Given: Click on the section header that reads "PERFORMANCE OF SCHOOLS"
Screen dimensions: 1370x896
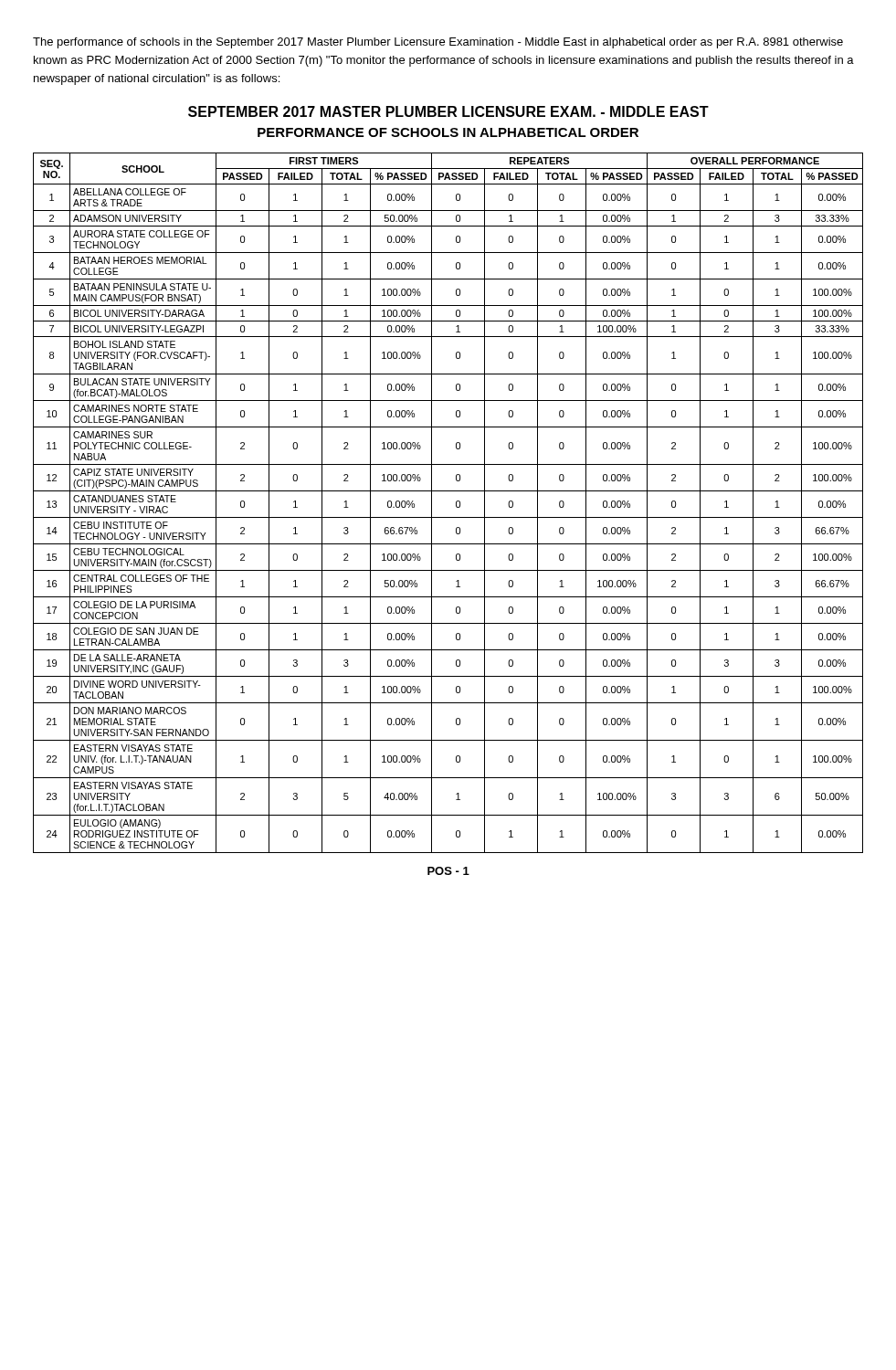Looking at the screenshot, I should point(448,132).
